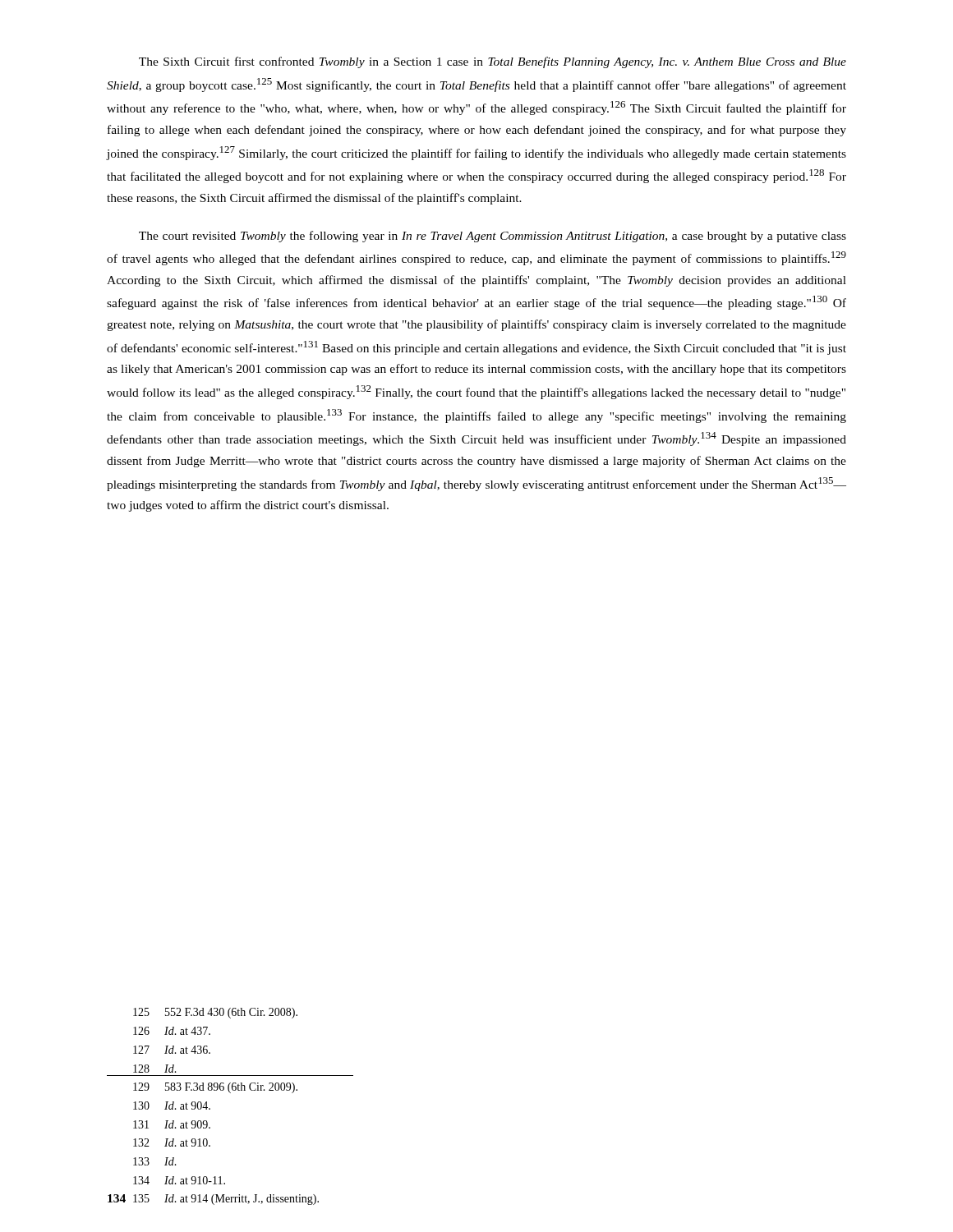This screenshot has width=953, height=1232.
Task: Point to "126 Id. at 437."
Action: (x=172, y=1031)
